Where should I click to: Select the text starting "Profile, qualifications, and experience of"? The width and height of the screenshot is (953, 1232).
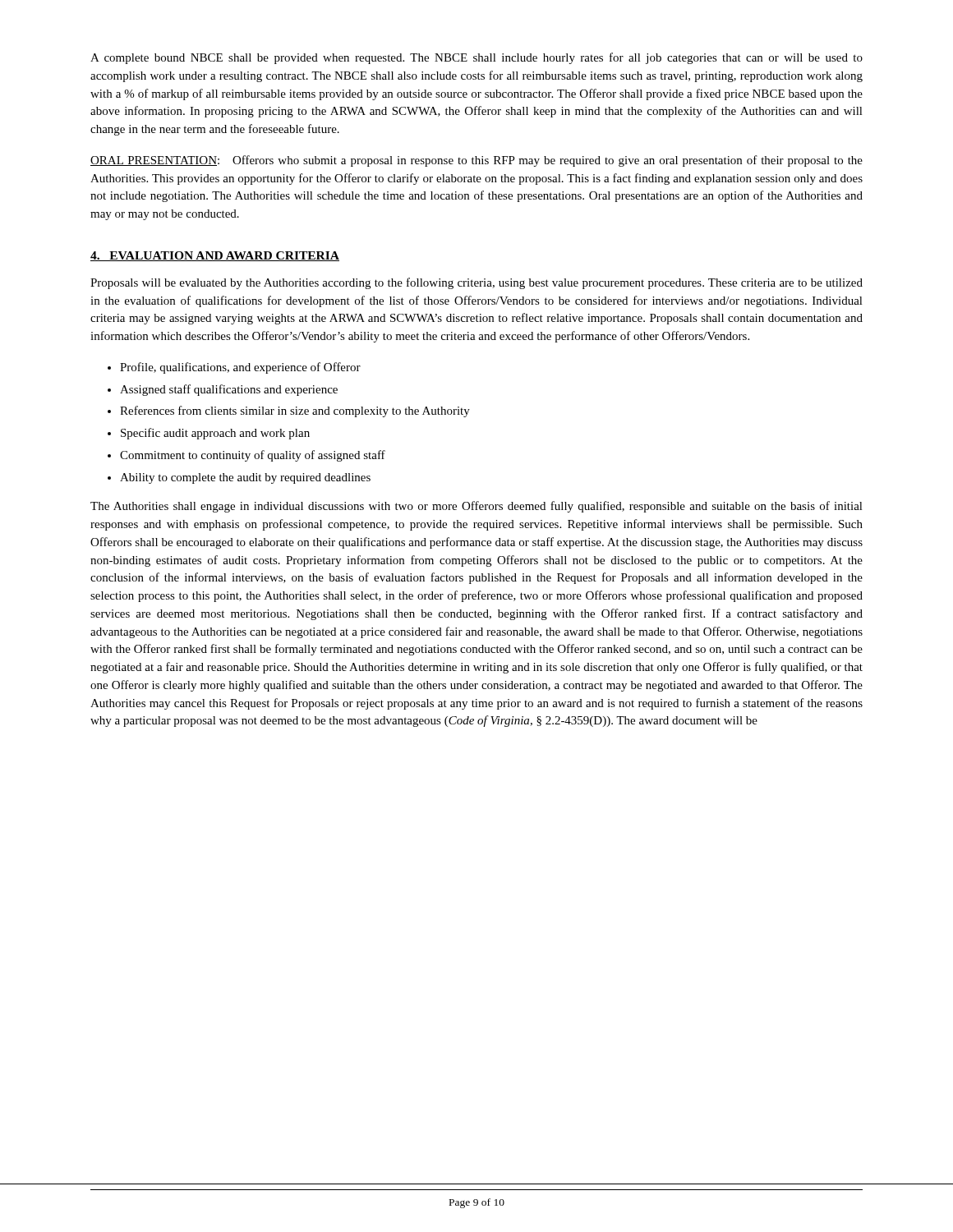pyautogui.click(x=240, y=367)
